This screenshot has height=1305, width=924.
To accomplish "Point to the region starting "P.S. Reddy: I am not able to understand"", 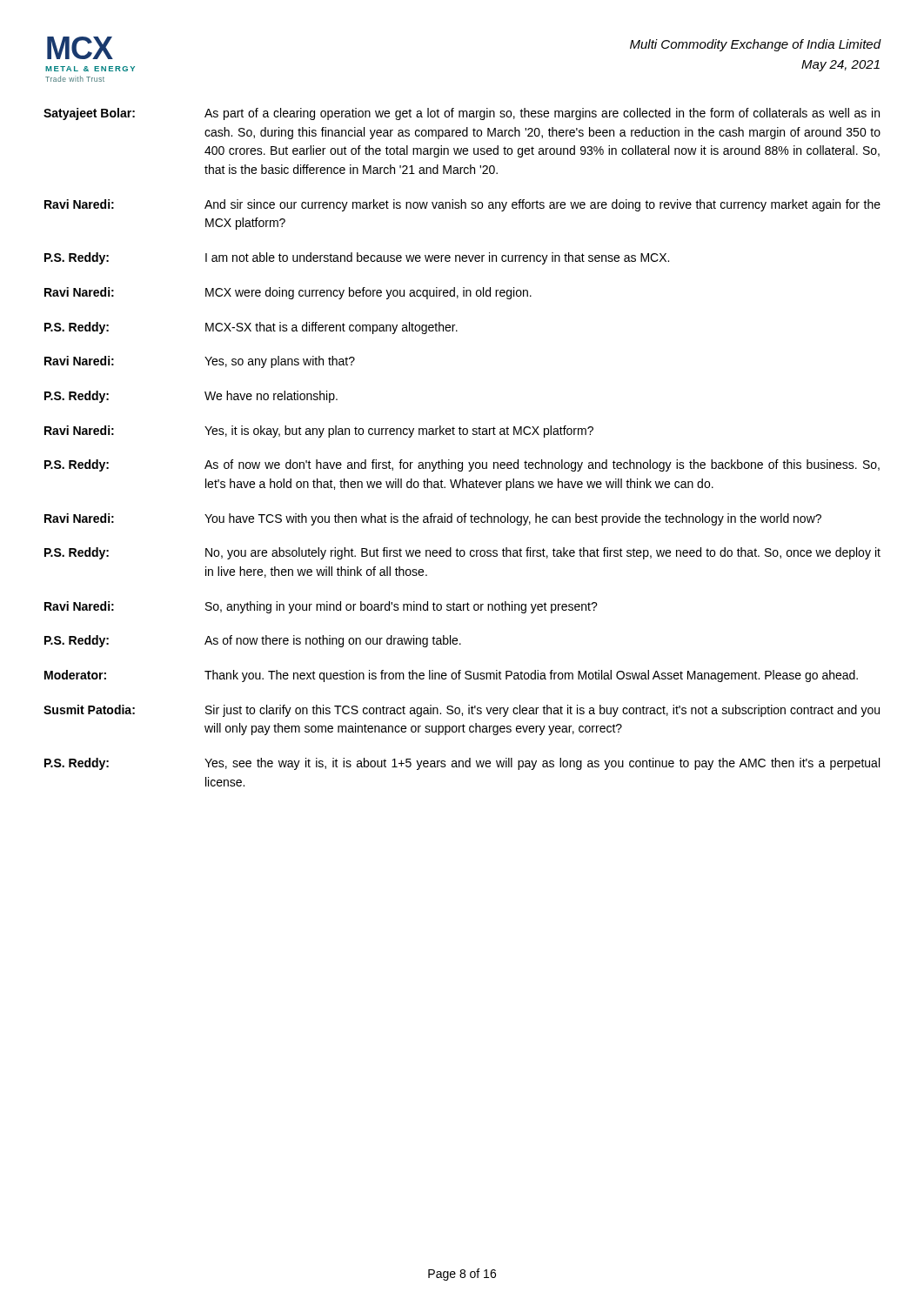I will pyautogui.click(x=462, y=258).
